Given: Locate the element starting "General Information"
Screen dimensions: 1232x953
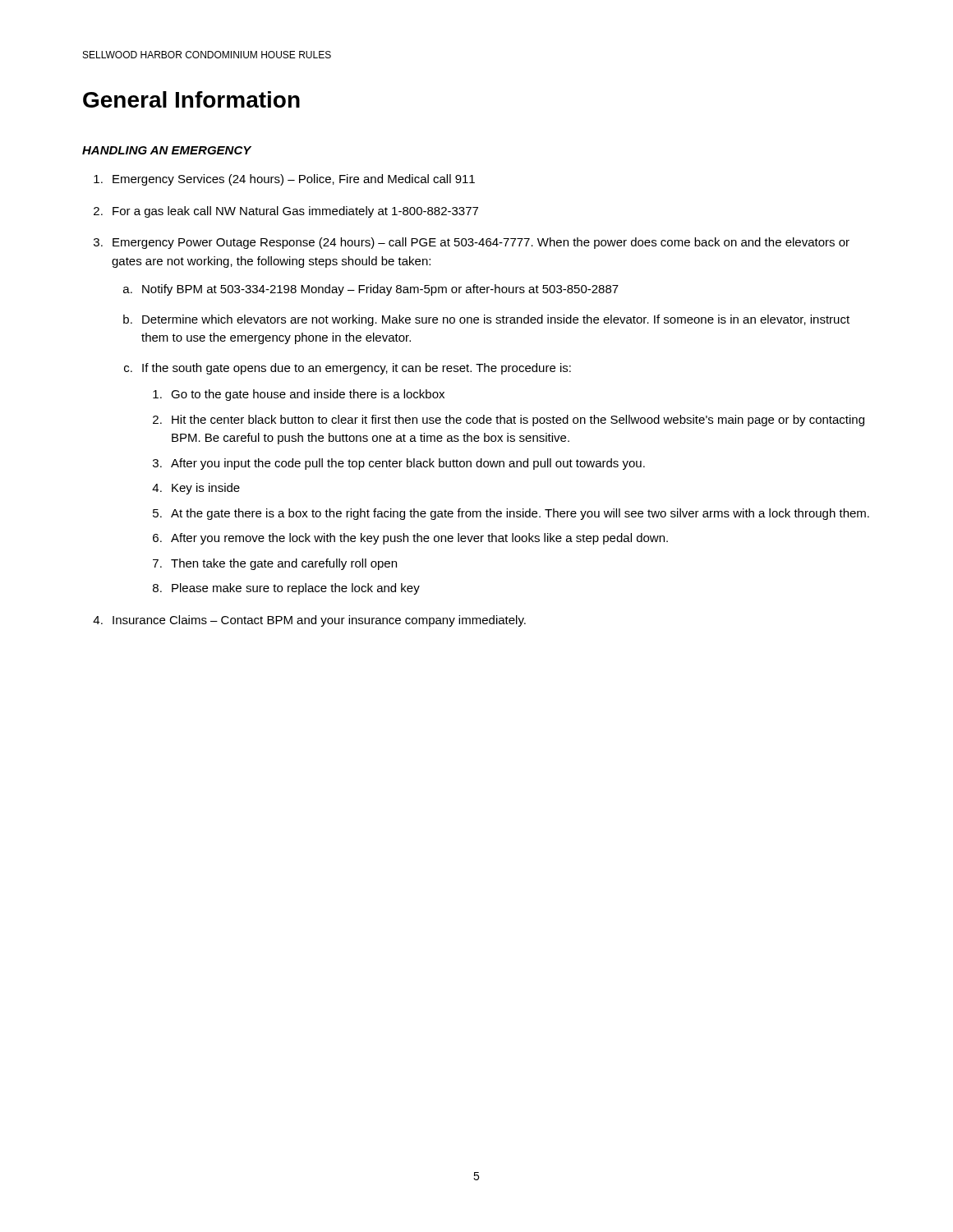Looking at the screenshot, I should (191, 100).
